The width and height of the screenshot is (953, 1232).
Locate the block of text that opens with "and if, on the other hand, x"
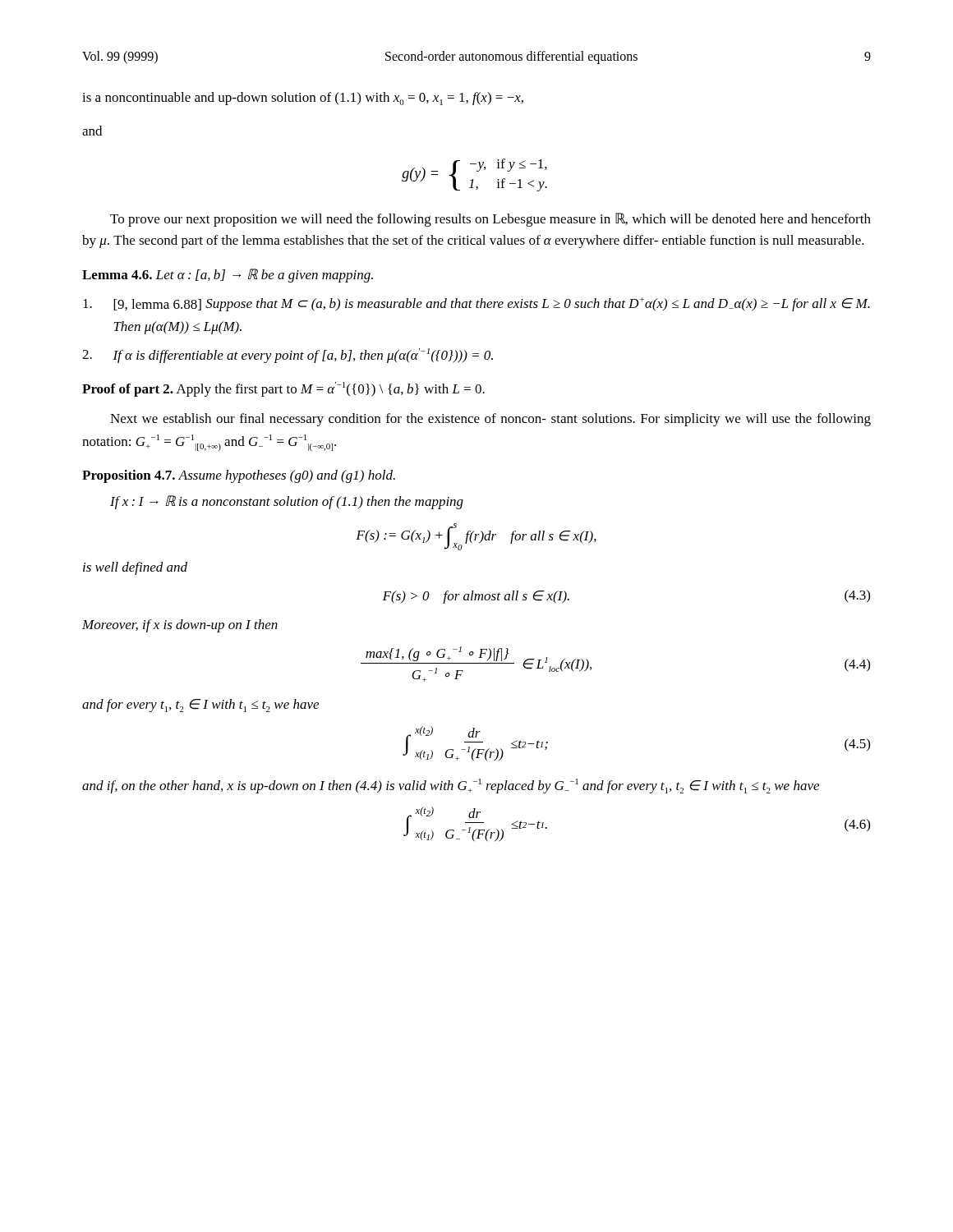451,785
